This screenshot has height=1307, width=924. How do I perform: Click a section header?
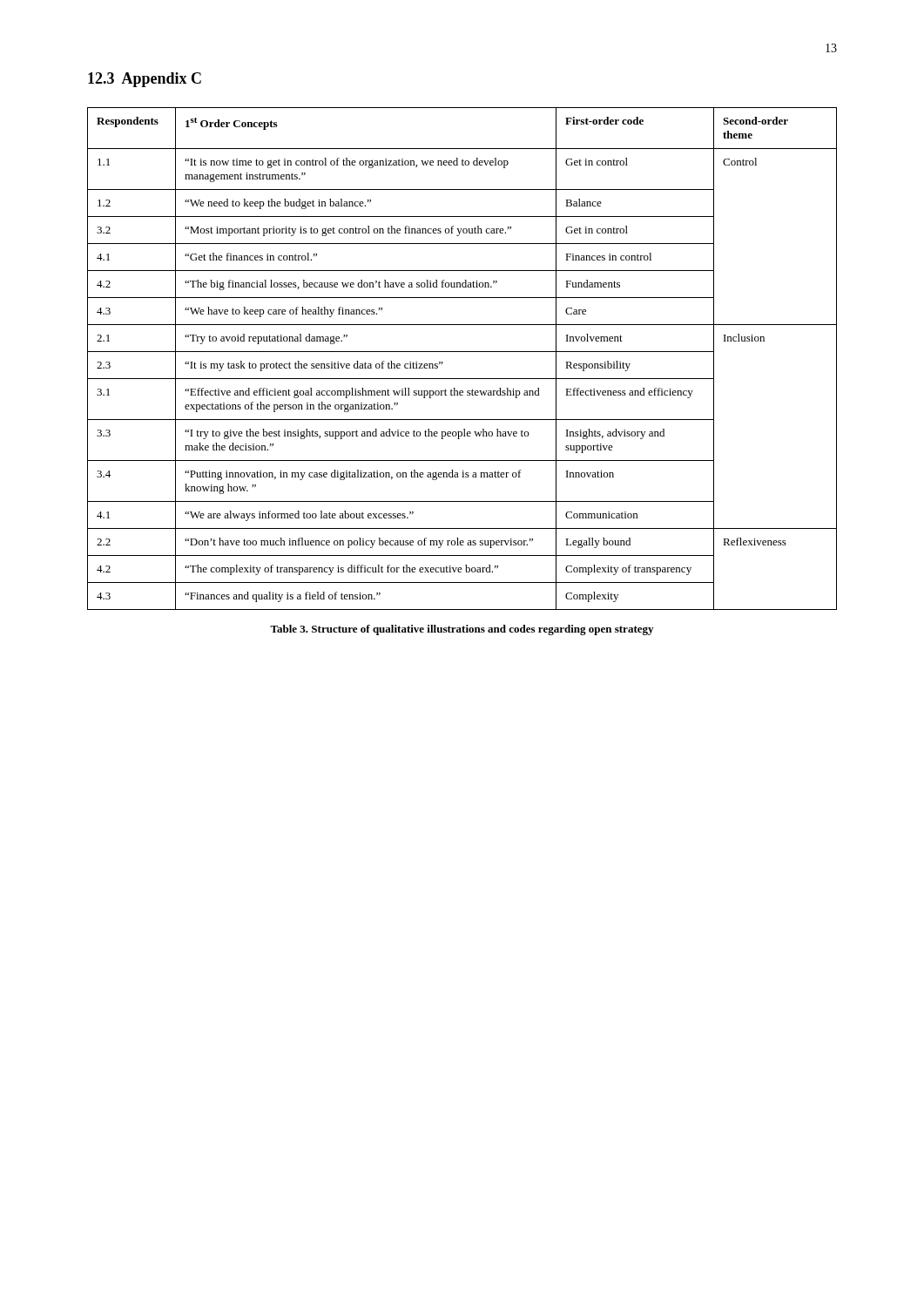point(462,79)
